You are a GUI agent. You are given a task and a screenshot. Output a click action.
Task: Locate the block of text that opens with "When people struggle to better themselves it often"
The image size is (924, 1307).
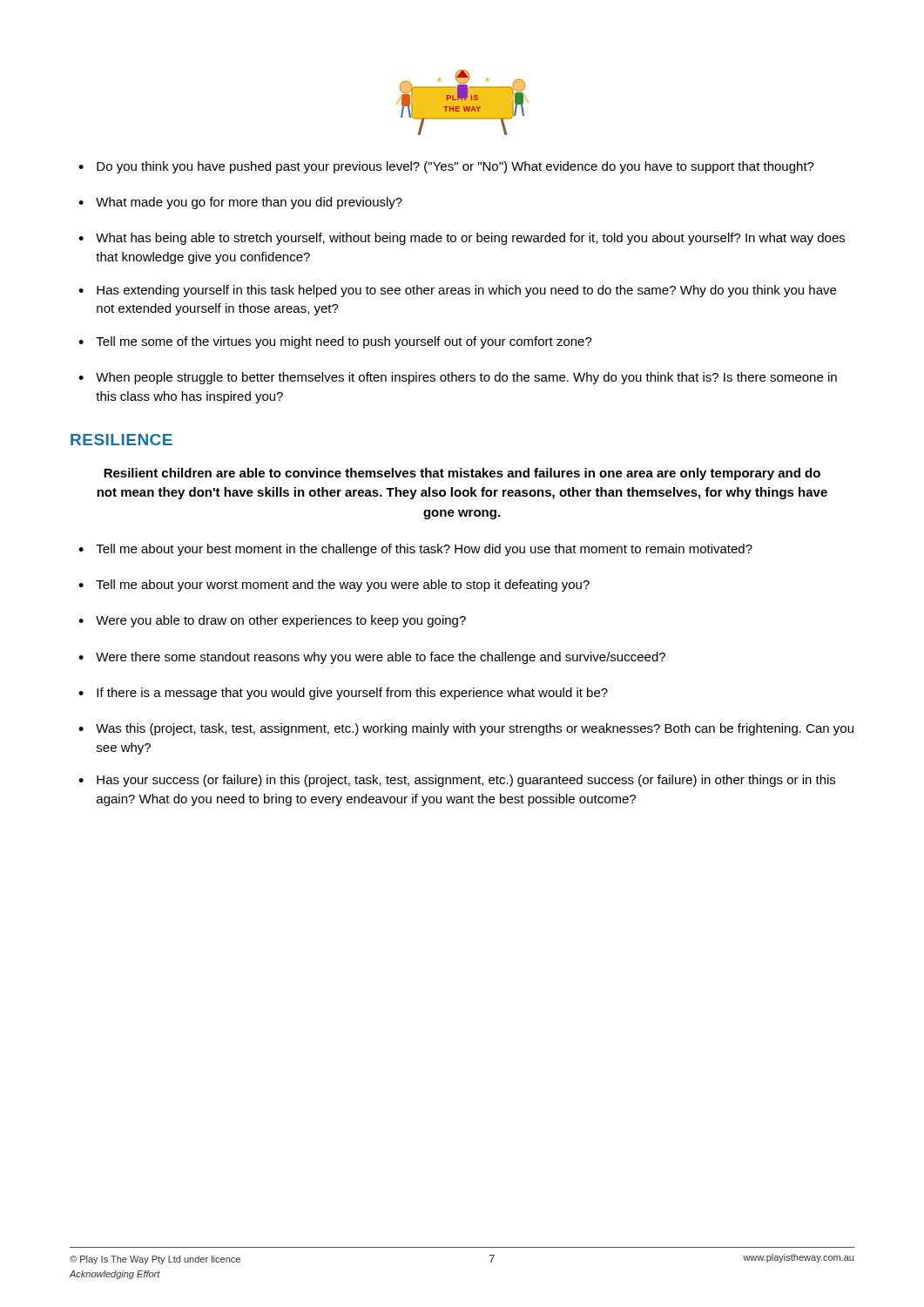475,387
